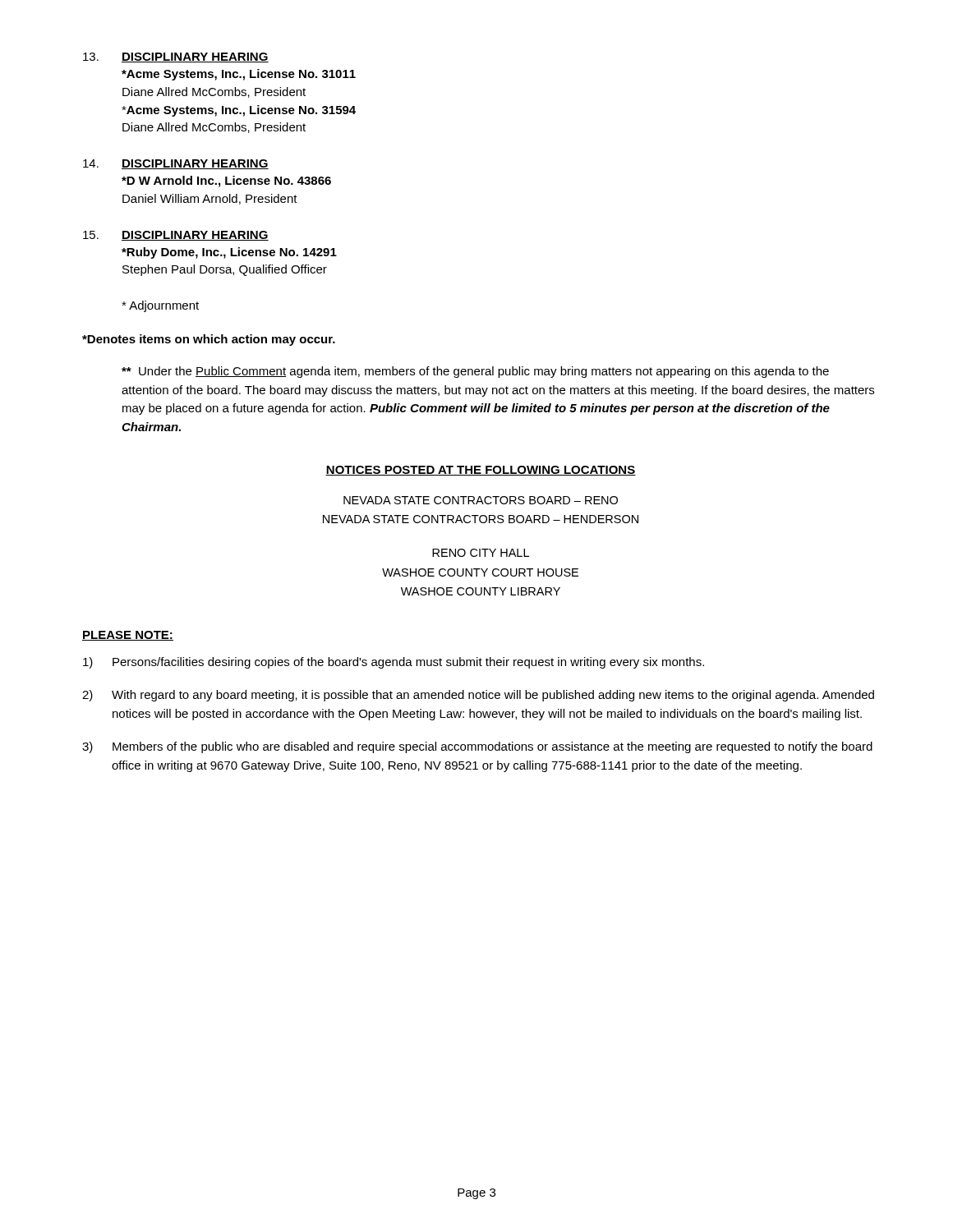Find the block on this page that starts "15. DISCIPLINARY HEARING *Ruby Dome, Inc., License"

(176, 236)
